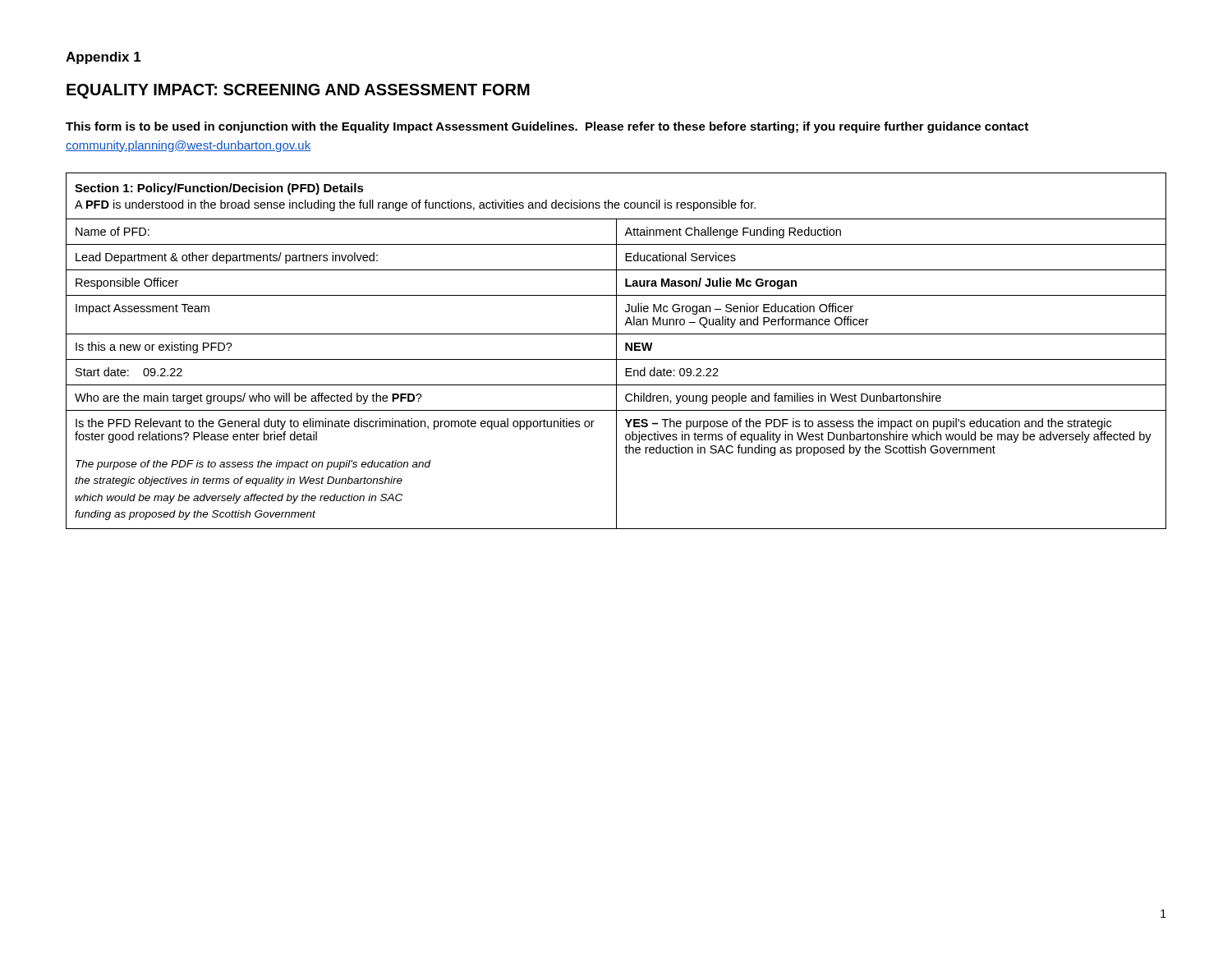
Task: Click on the text block that says "This form is to"
Action: pos(547,135)
